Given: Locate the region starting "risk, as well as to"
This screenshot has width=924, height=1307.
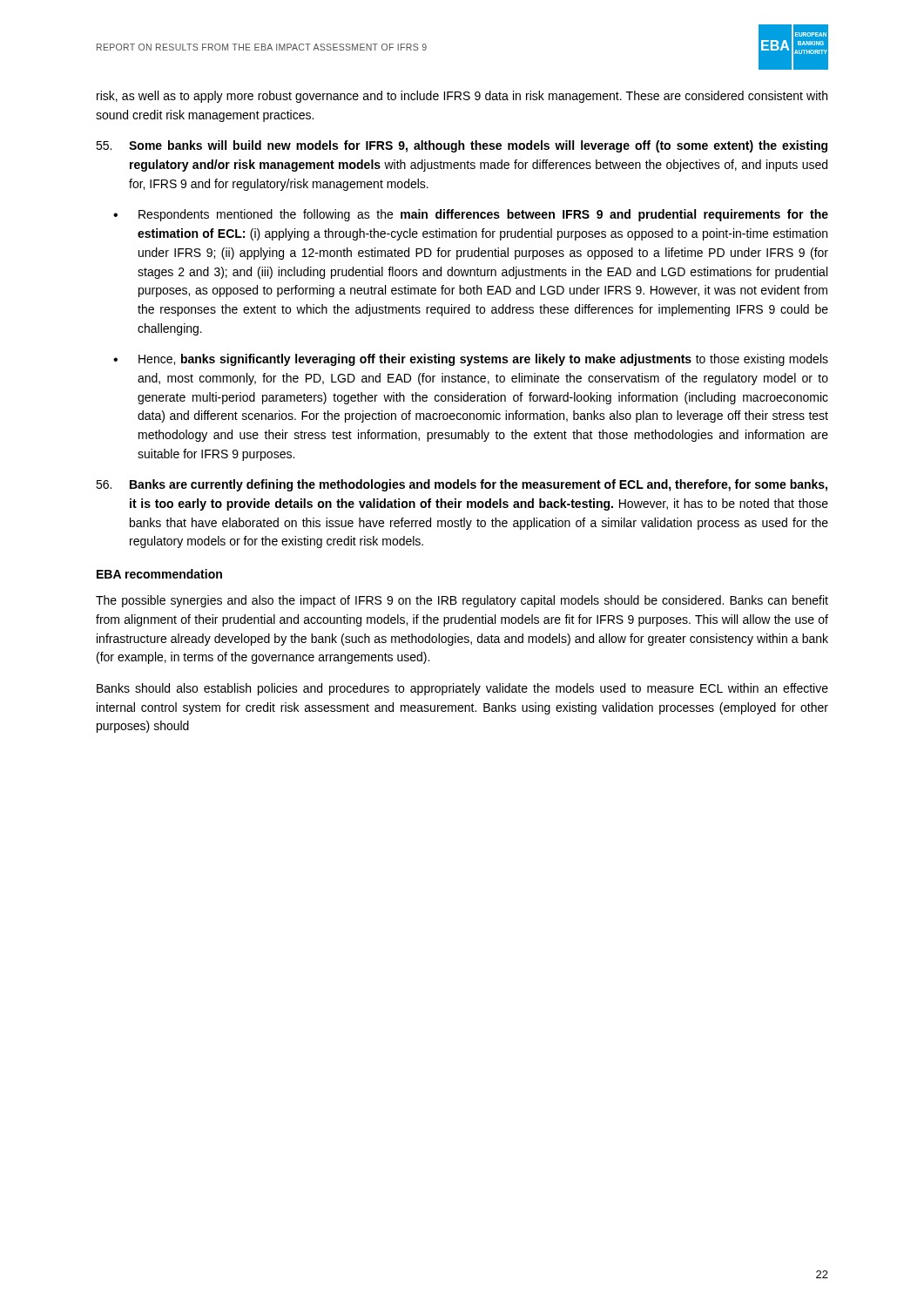Looking at the screenshot, I should tap(462, 105).
